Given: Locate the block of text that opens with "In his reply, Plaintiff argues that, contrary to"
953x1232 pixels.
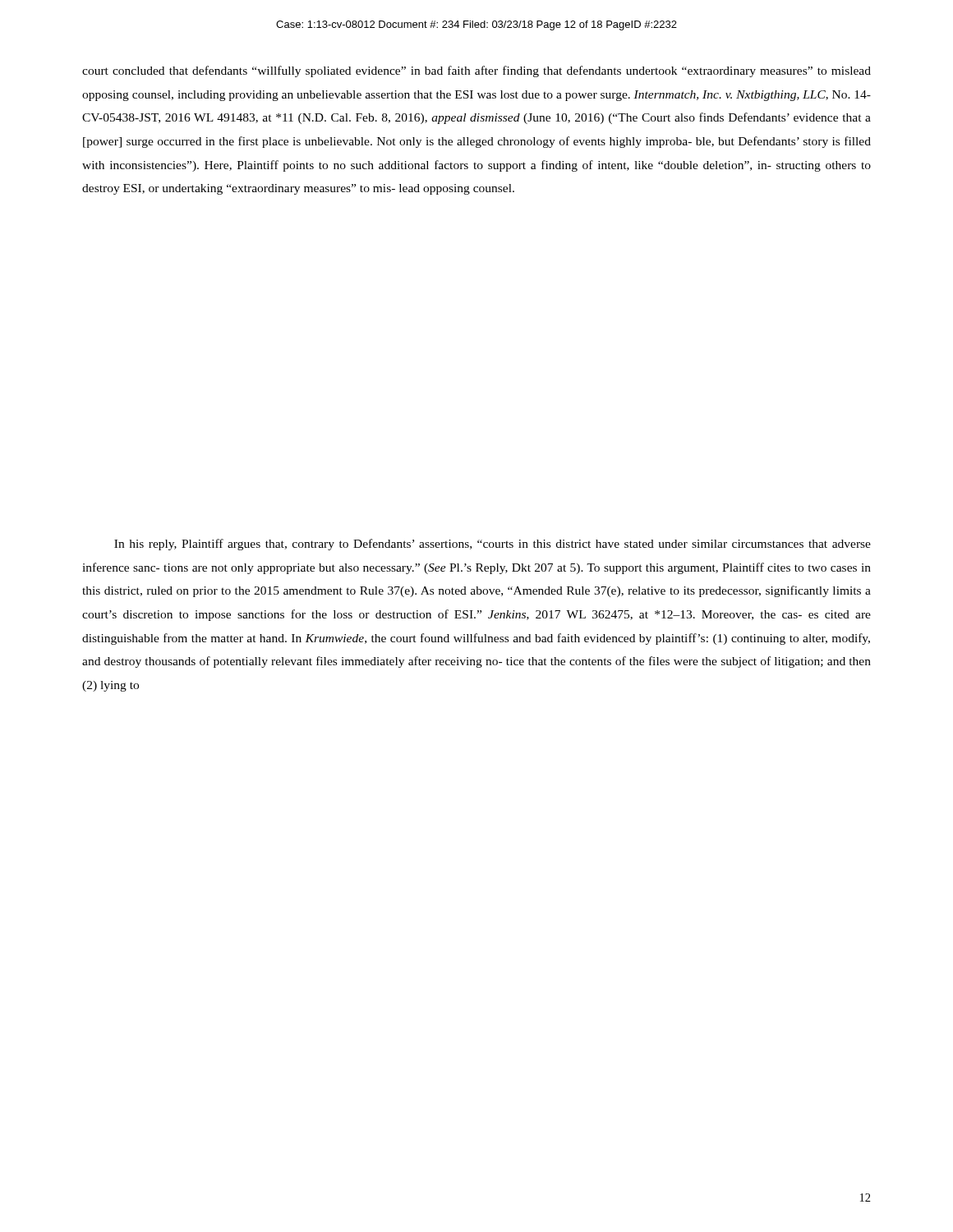Looking at the screenshot, I should click(476, 615).
